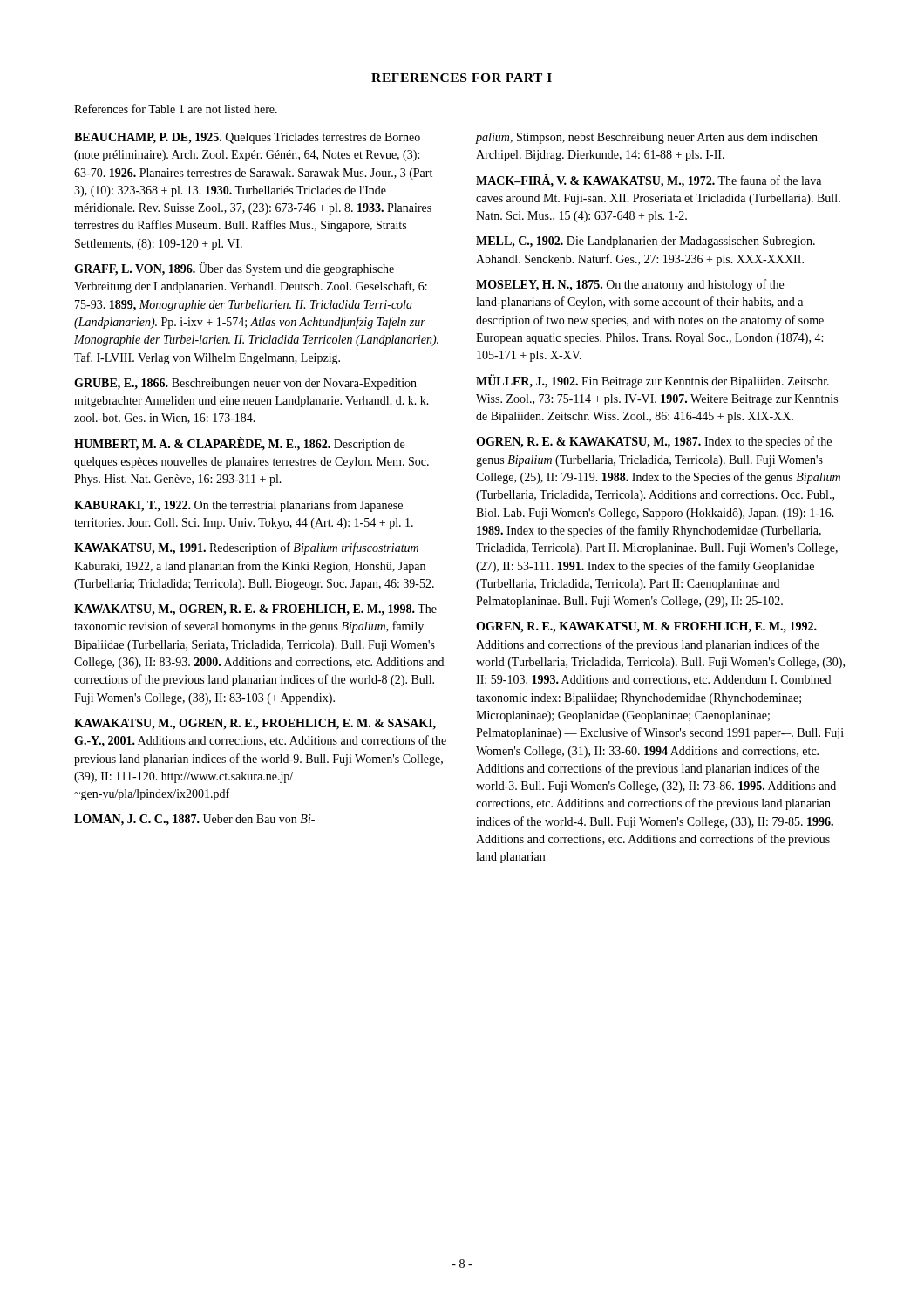This screenshot has width=924, height=1308.
Task: Point to the region starting "KABURAKI, T., 1922. On the terrestrial"
Action: click(261, 514)
